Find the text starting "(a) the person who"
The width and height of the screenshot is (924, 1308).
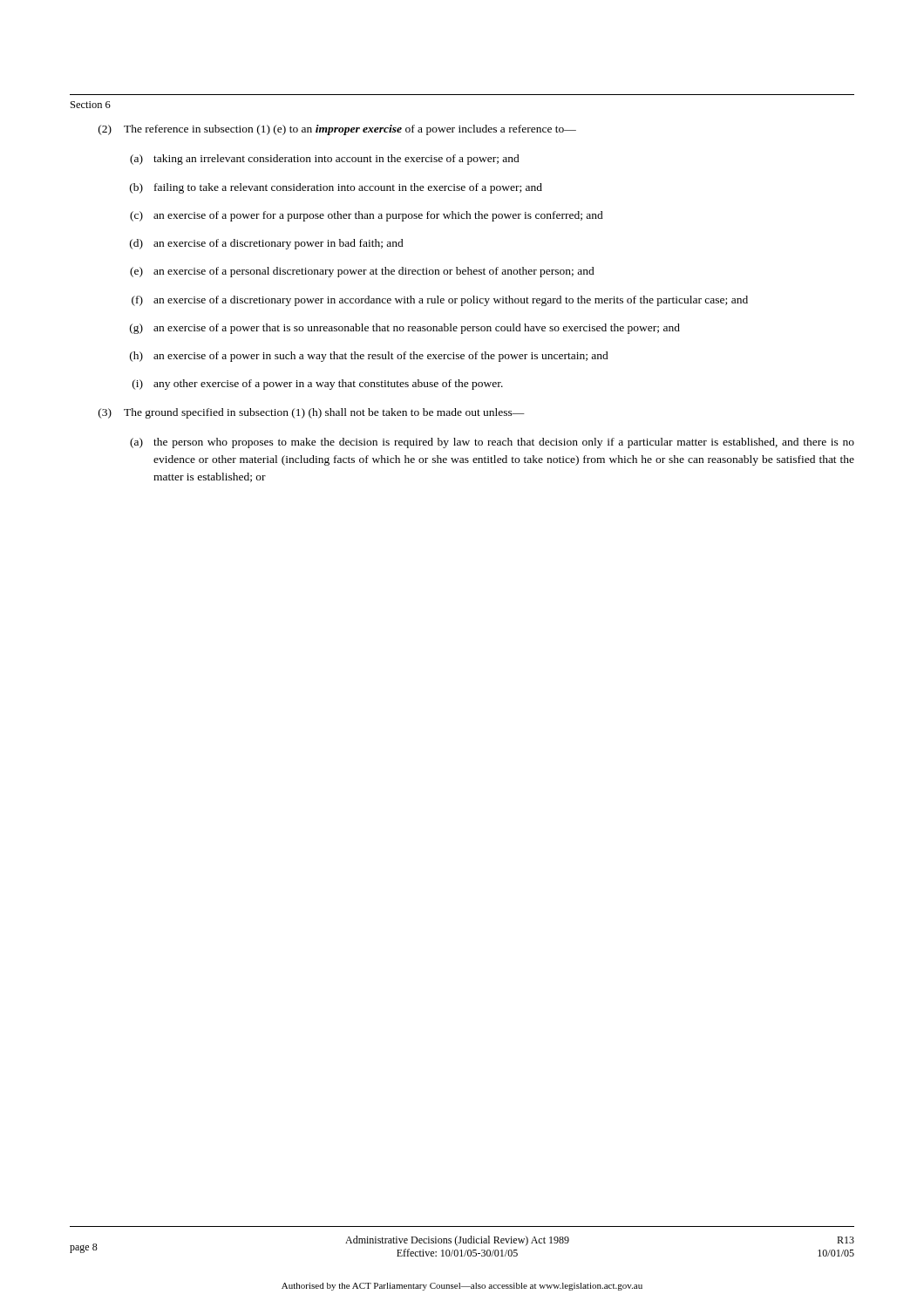click(483, 460)
